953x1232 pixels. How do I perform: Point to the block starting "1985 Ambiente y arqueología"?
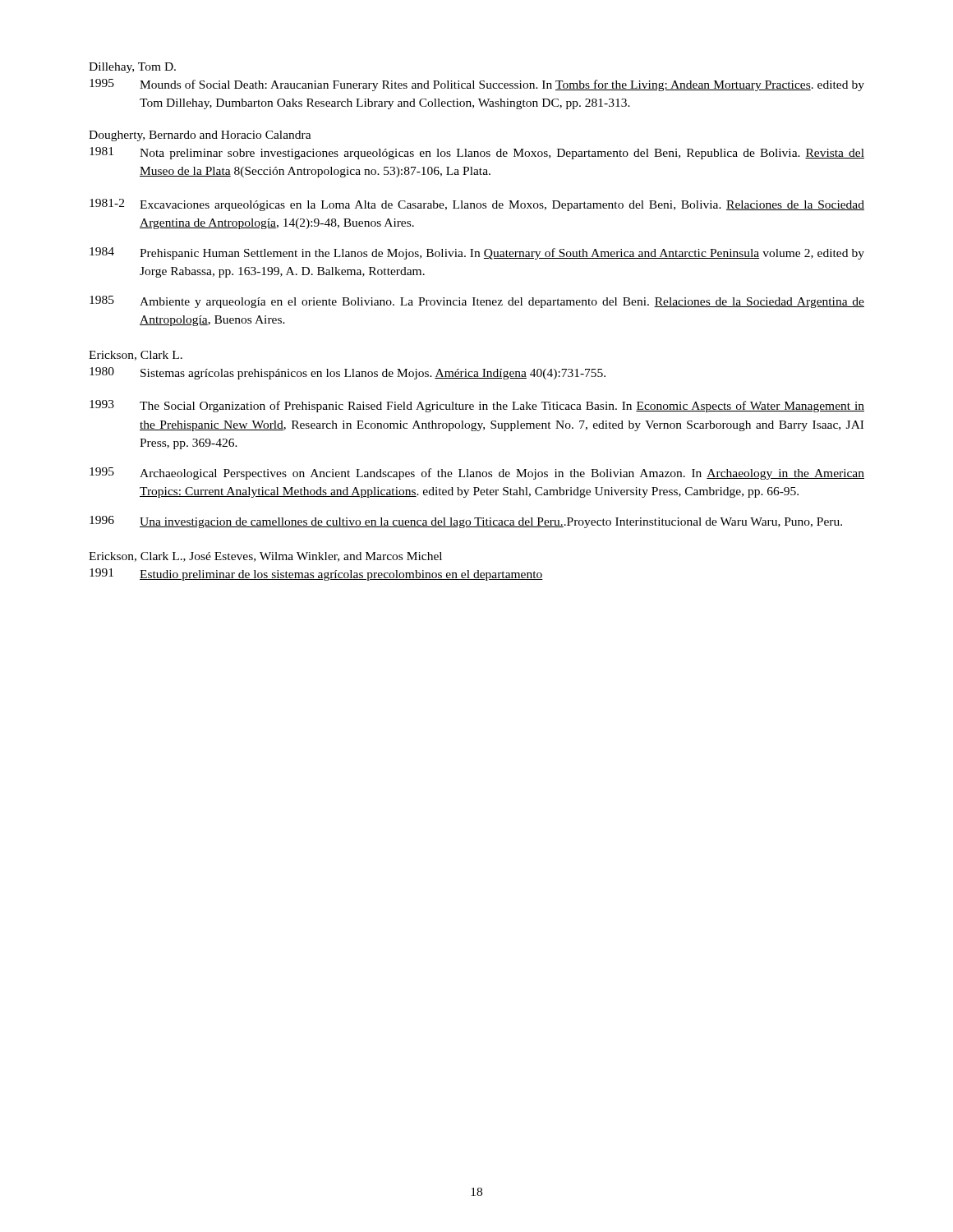[476, 311]
